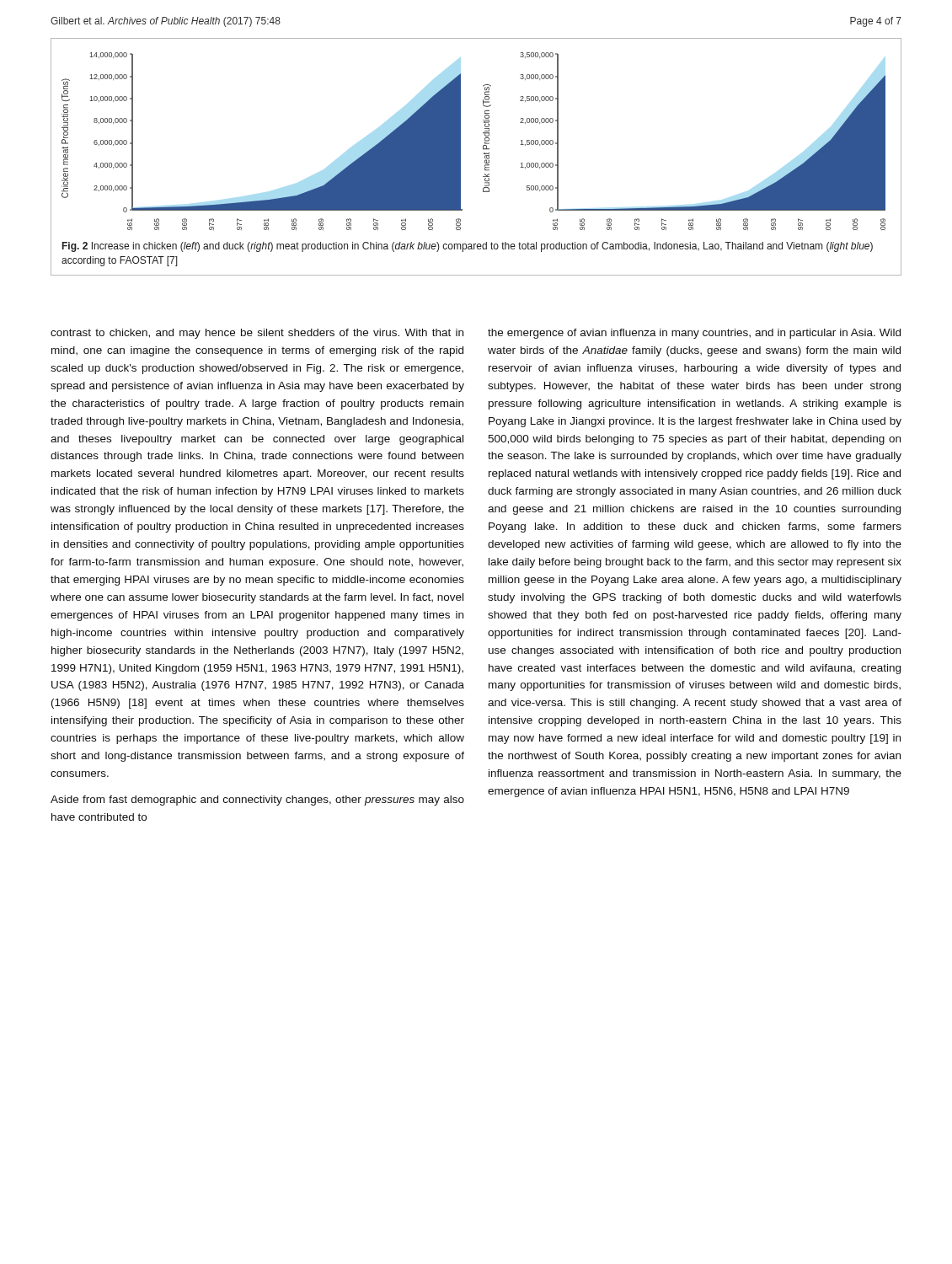Locate the area chart
The width and height of the screenshot is (952, 1264).
click(x=476, y=153)
